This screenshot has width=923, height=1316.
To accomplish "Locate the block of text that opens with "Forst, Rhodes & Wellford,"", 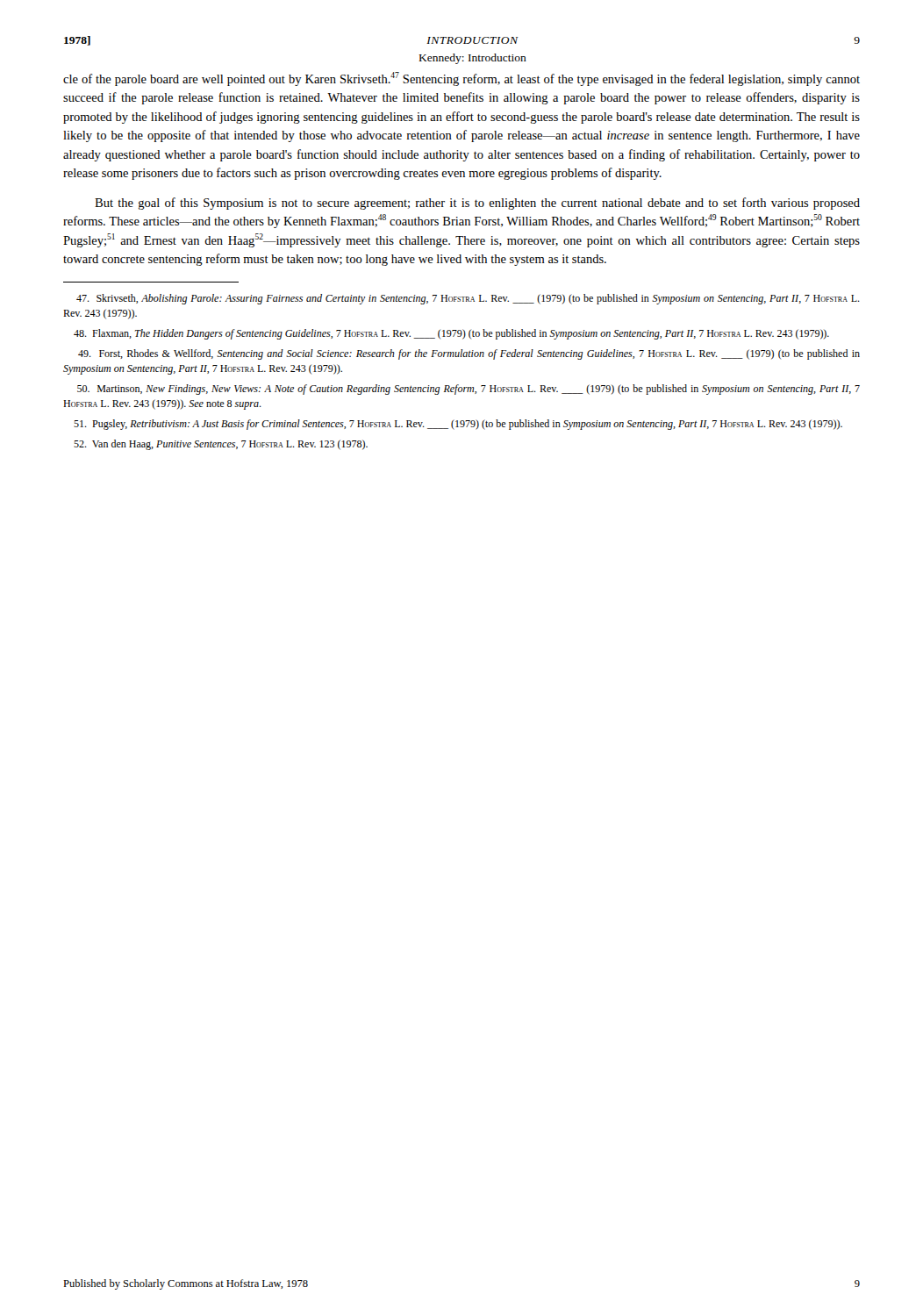I will (x=462, y=361).
